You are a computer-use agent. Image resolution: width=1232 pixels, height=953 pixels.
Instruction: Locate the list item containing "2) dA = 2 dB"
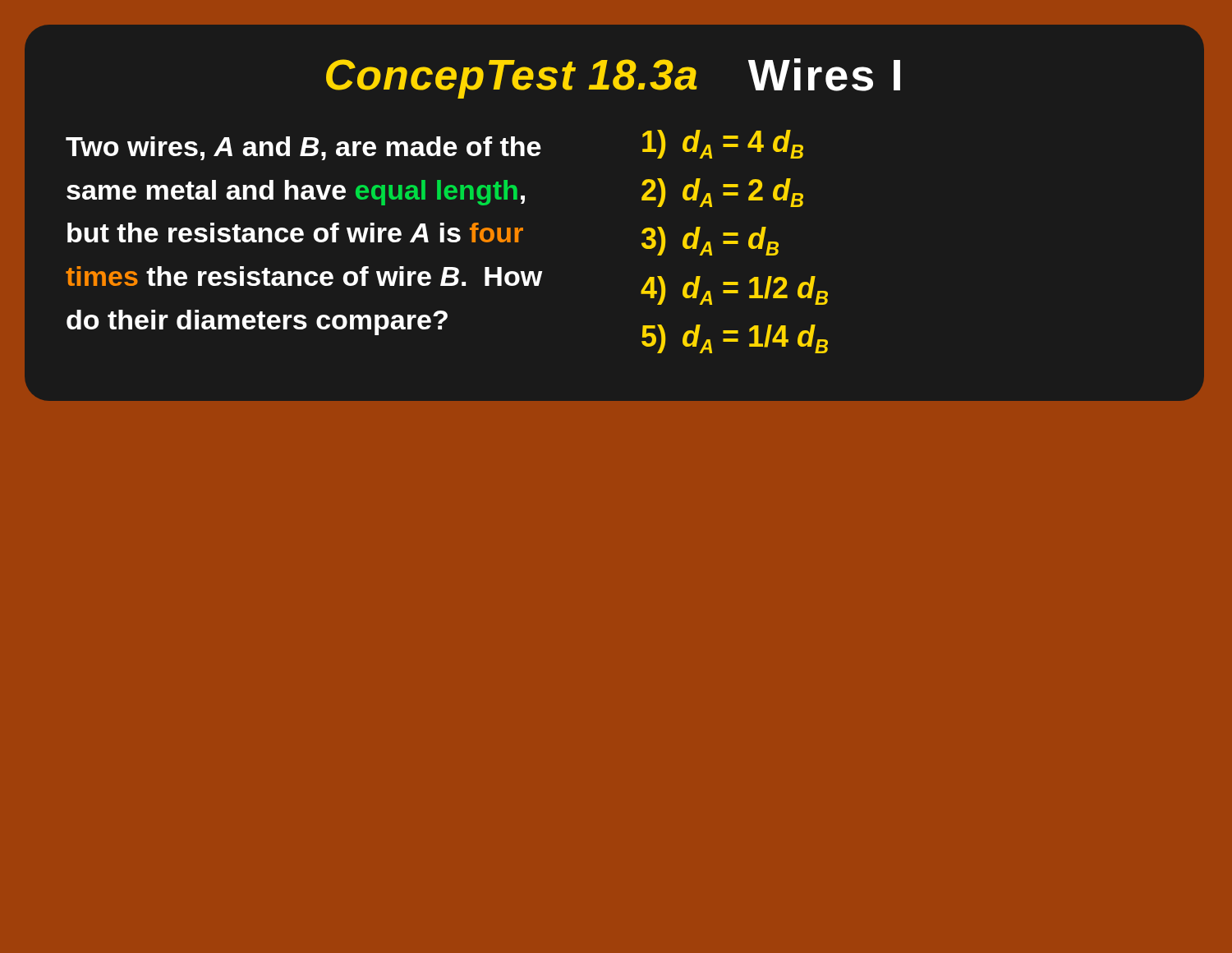pyautogui.click(x=722, y=193)
